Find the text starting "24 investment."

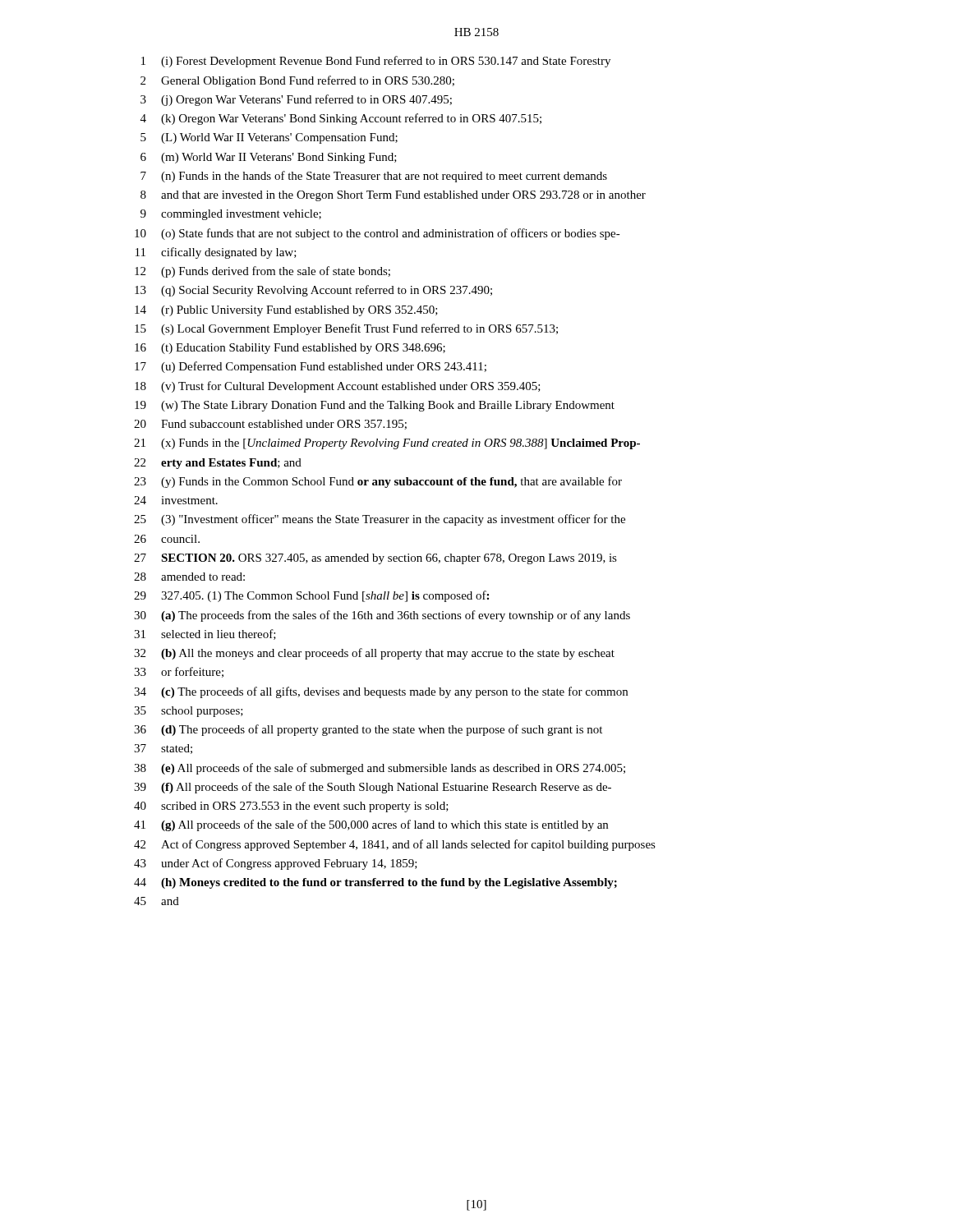click(176, 500)
